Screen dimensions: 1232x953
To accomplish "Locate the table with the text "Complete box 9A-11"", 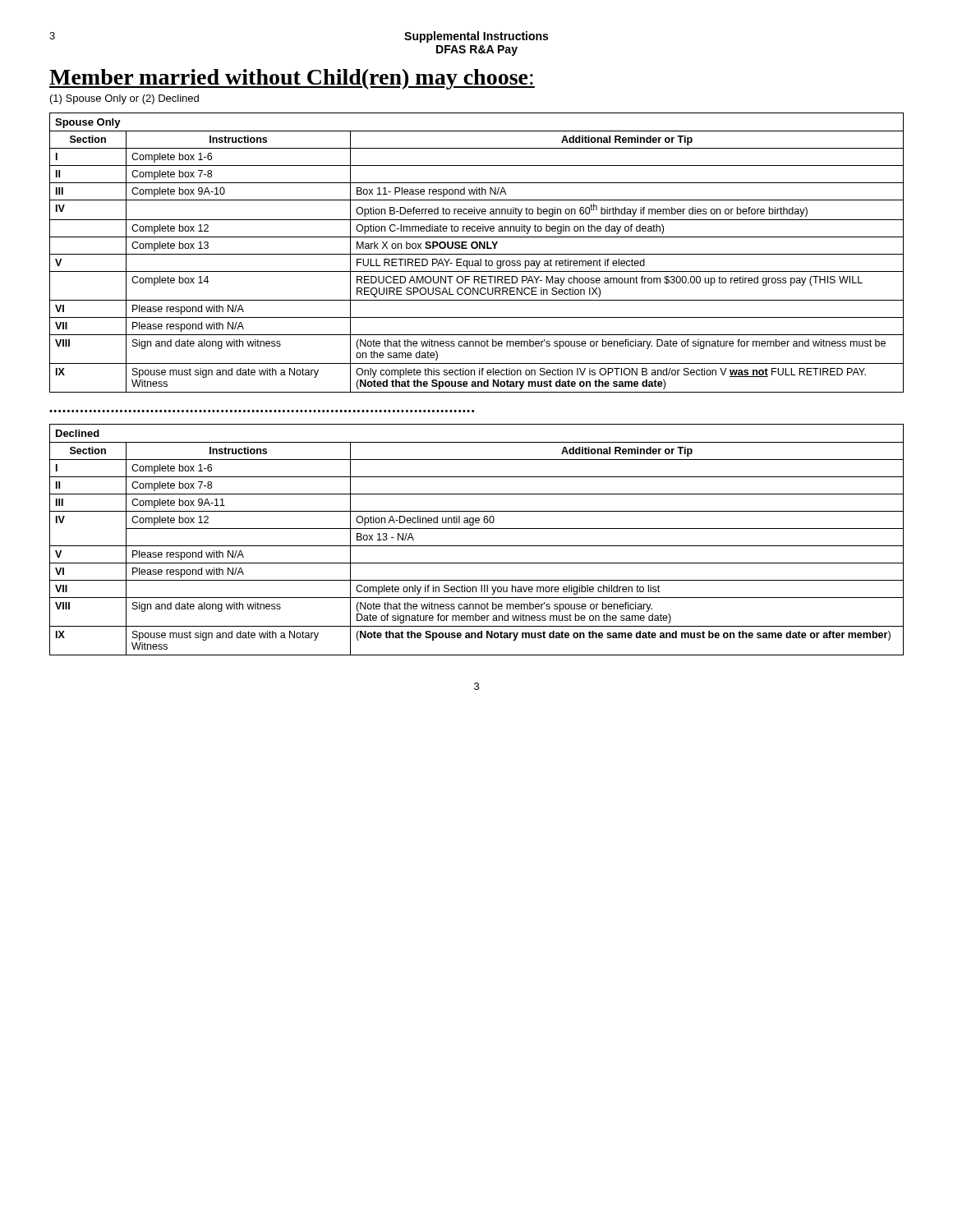I will tap(476, 540).
